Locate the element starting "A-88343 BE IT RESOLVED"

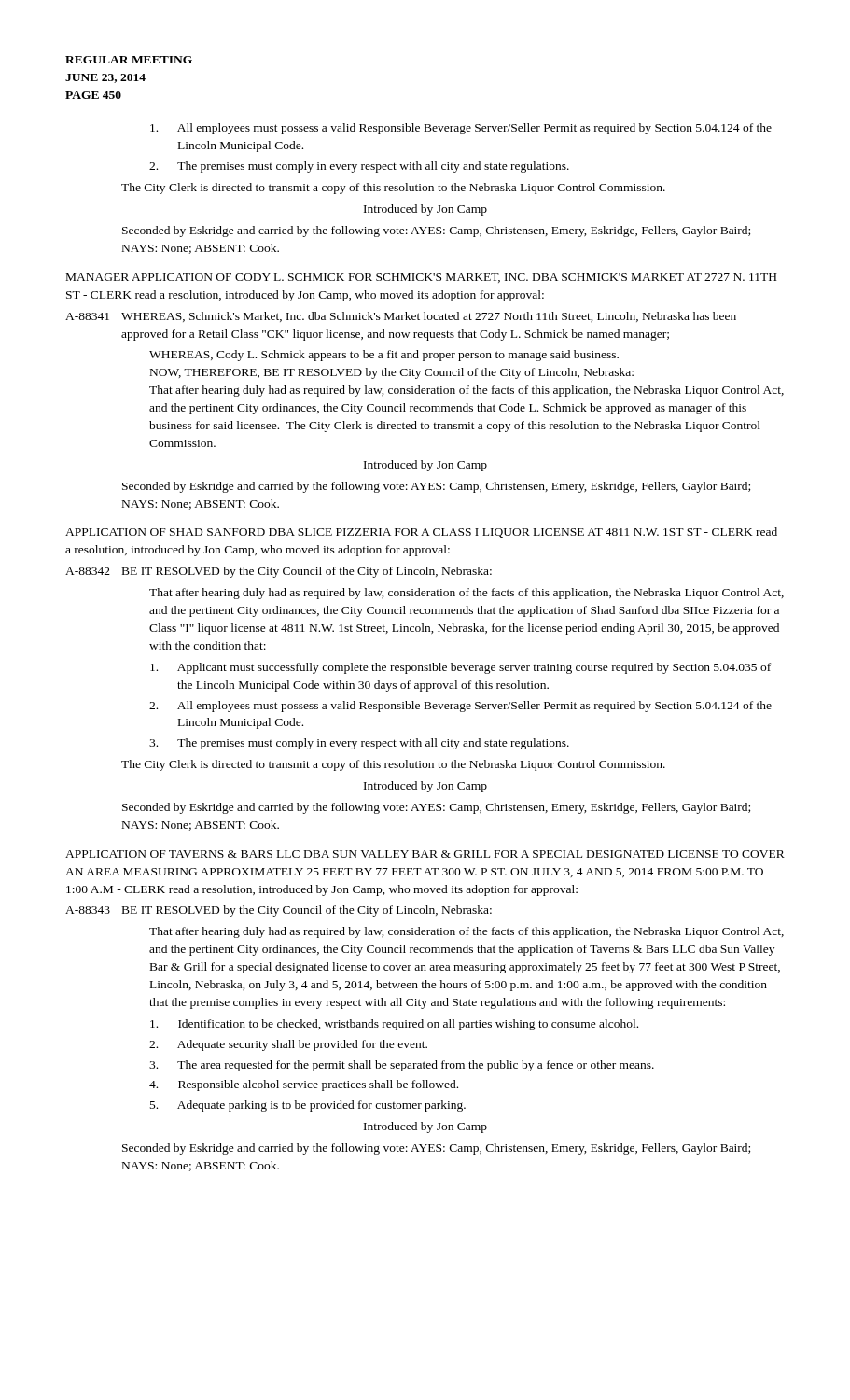425,911
